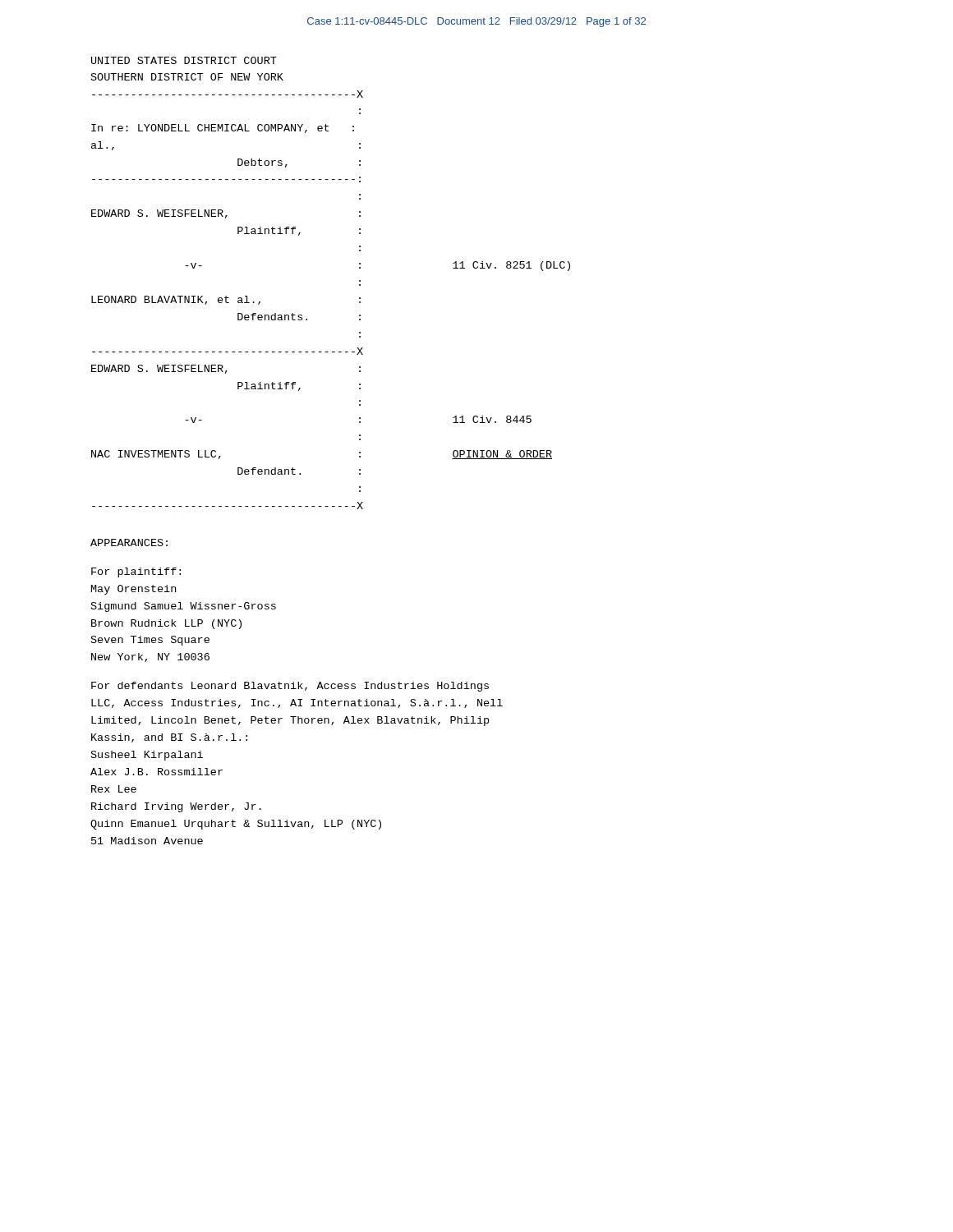Click a section header
953x1232 pixels.
coord(130,543)
